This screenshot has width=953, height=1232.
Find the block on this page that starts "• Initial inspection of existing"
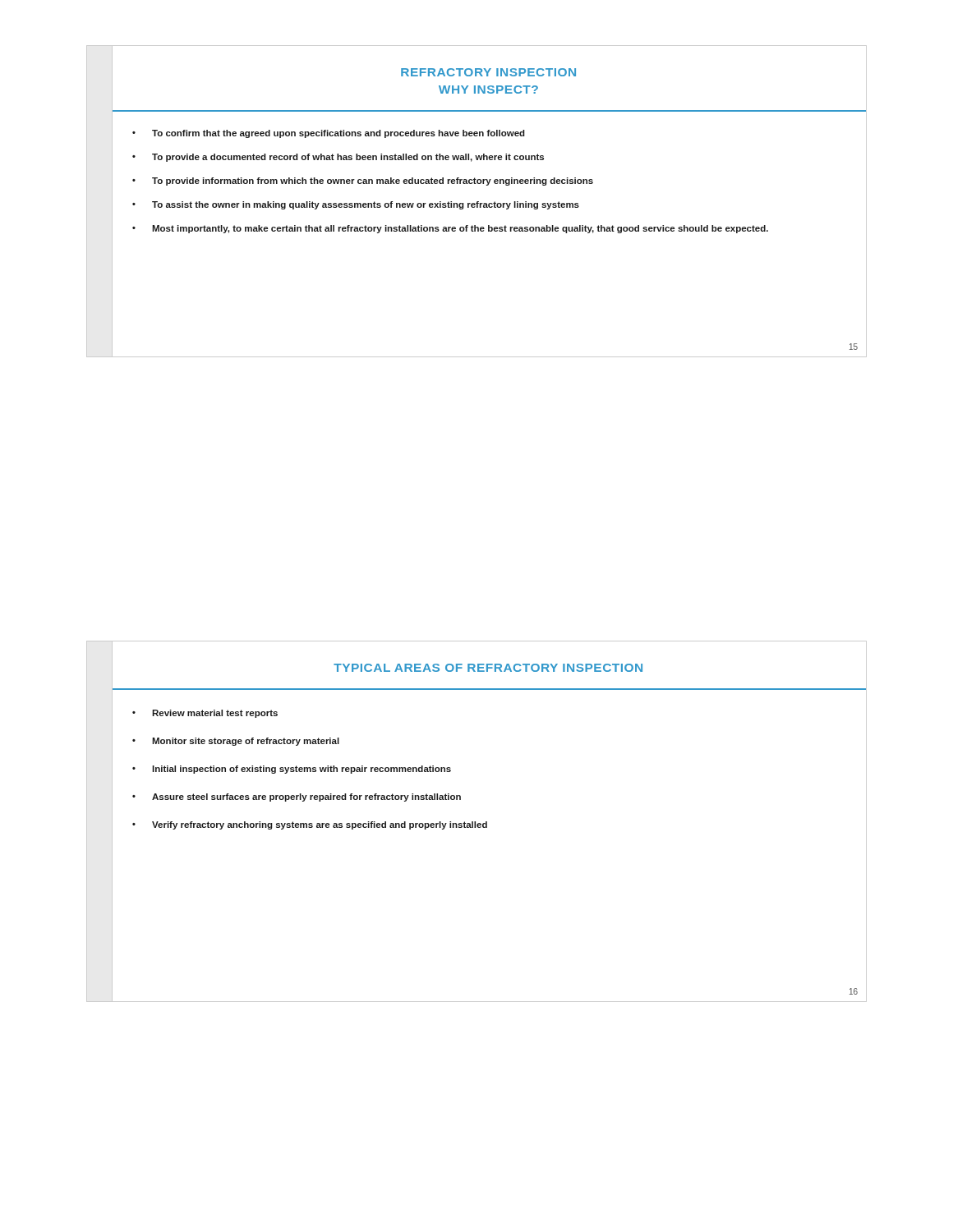click(292, 769)
